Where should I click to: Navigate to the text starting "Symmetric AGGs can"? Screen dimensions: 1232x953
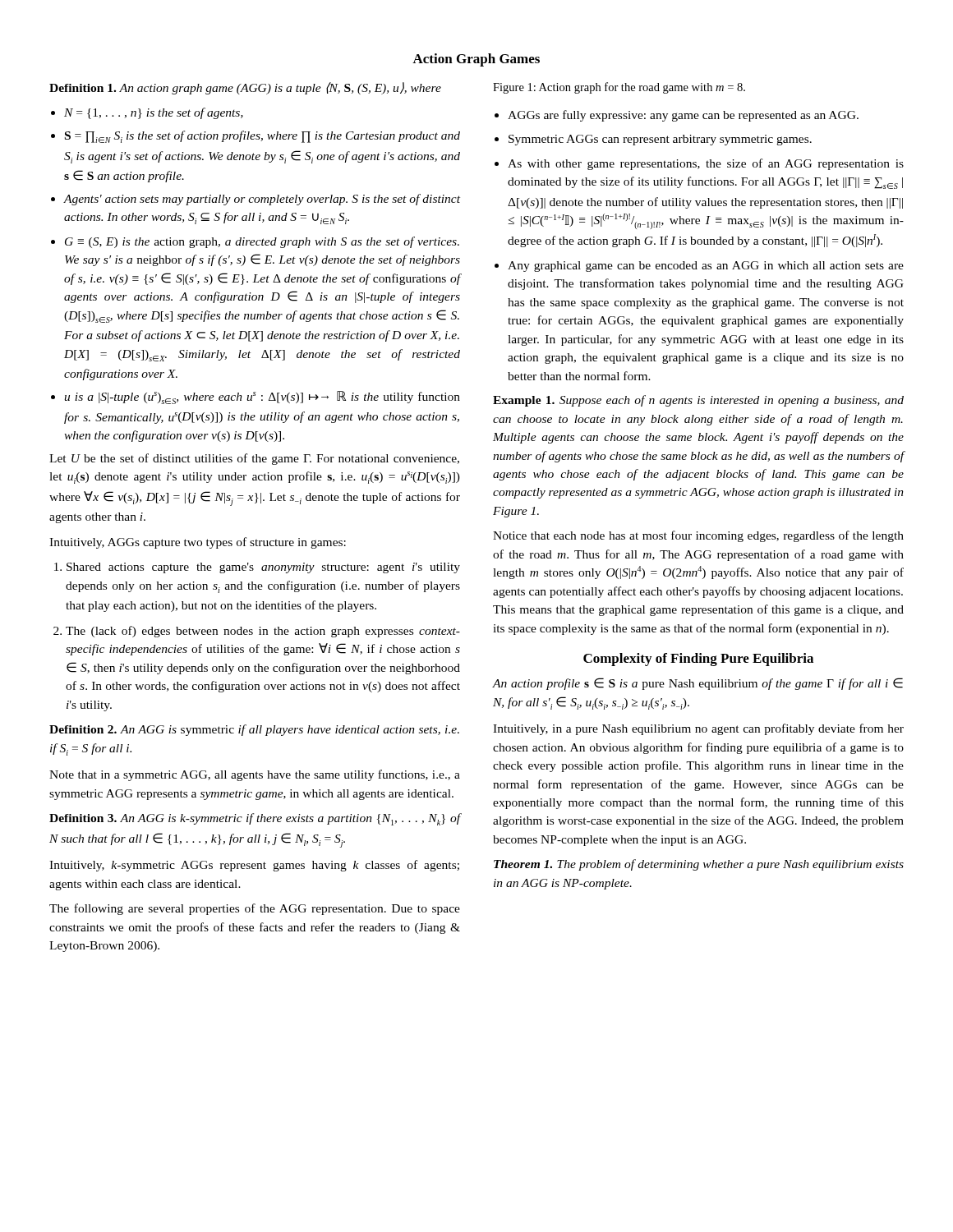pyautogui.click(x=698, y=139)
